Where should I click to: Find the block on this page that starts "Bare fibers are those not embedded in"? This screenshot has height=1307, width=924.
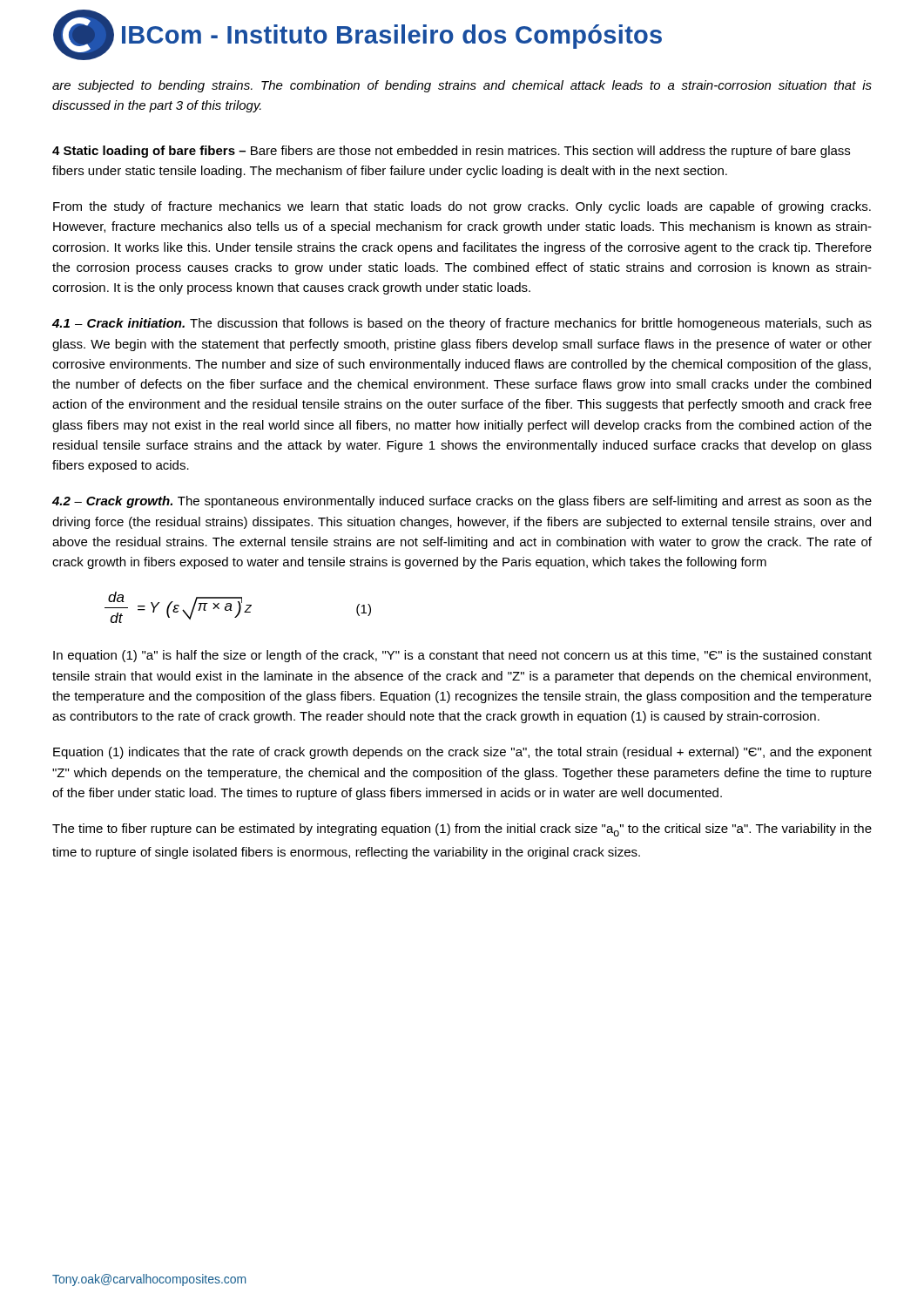[x=452, y=160]
